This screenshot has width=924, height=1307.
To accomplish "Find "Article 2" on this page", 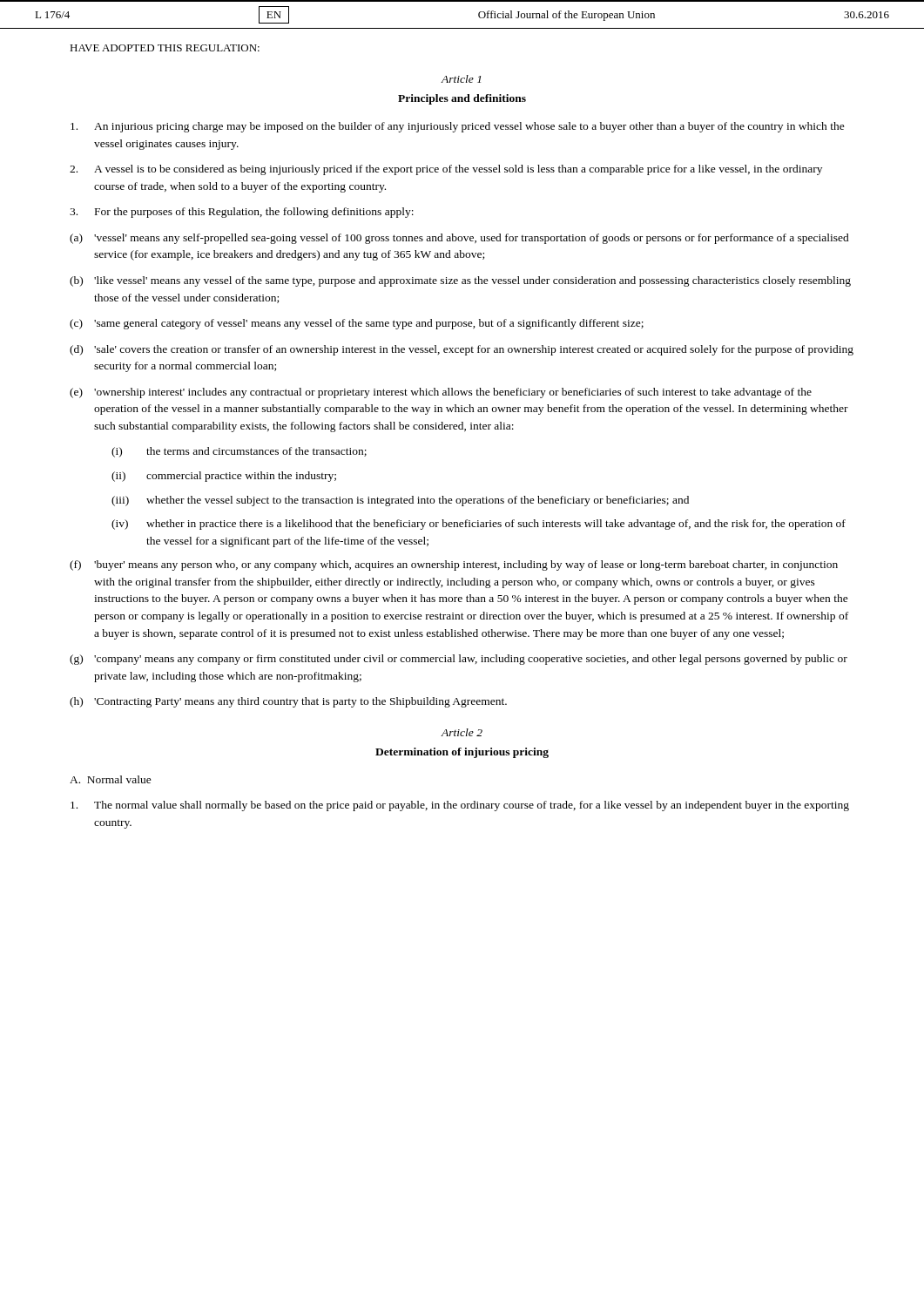I will point(462,732).
